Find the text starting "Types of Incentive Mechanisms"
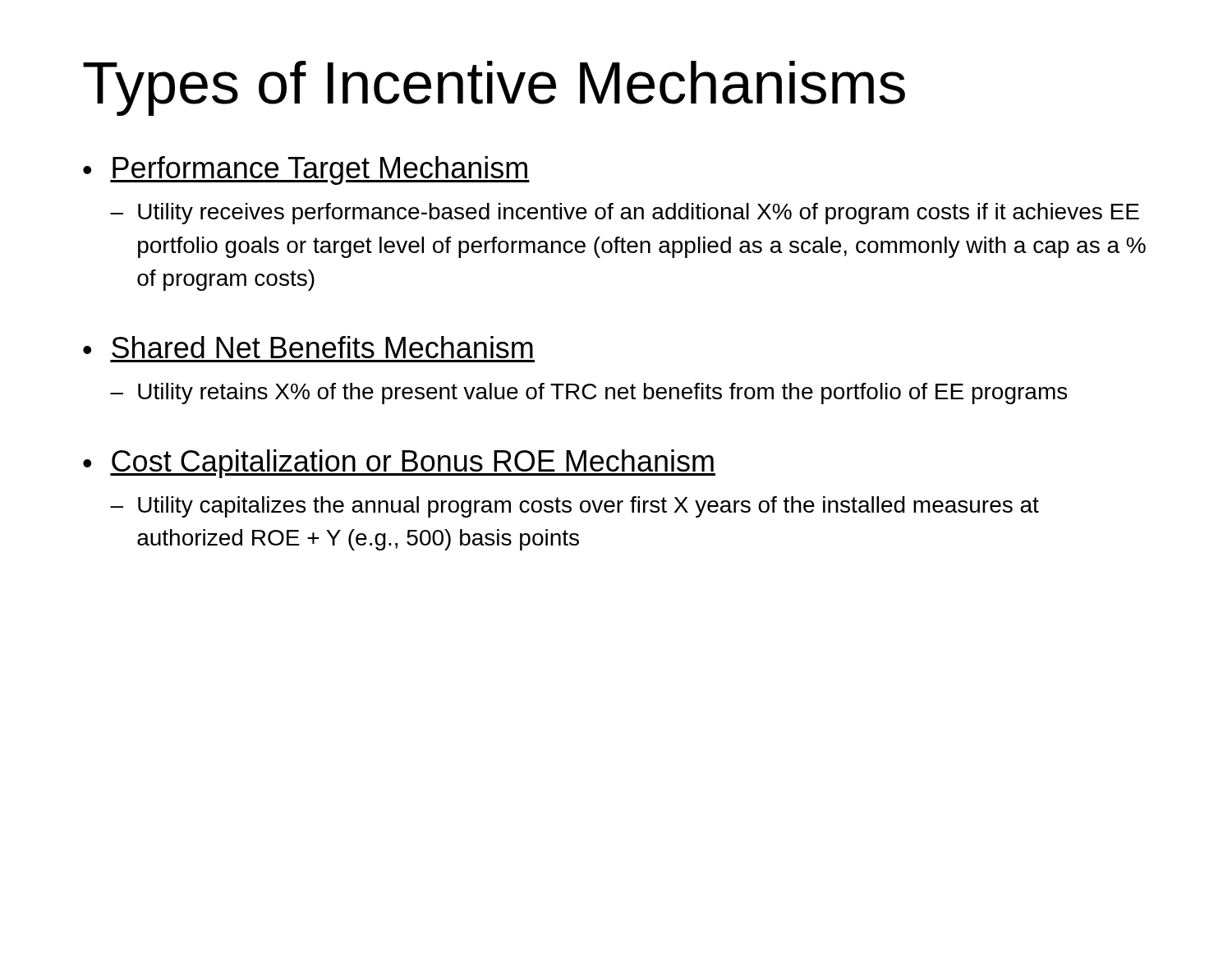 [x=616, y=83]
